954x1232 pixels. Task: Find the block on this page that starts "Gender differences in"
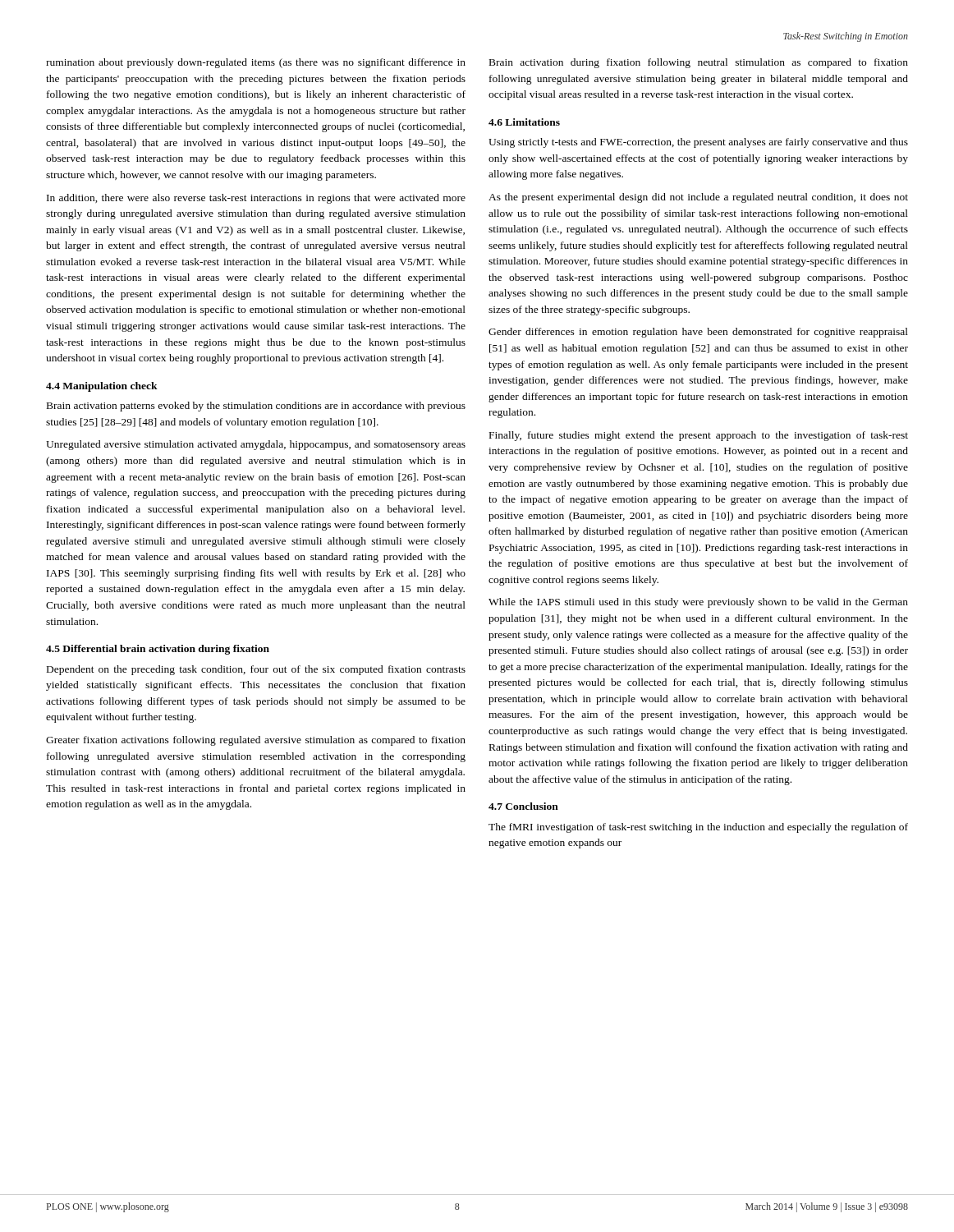pos(698,372)
